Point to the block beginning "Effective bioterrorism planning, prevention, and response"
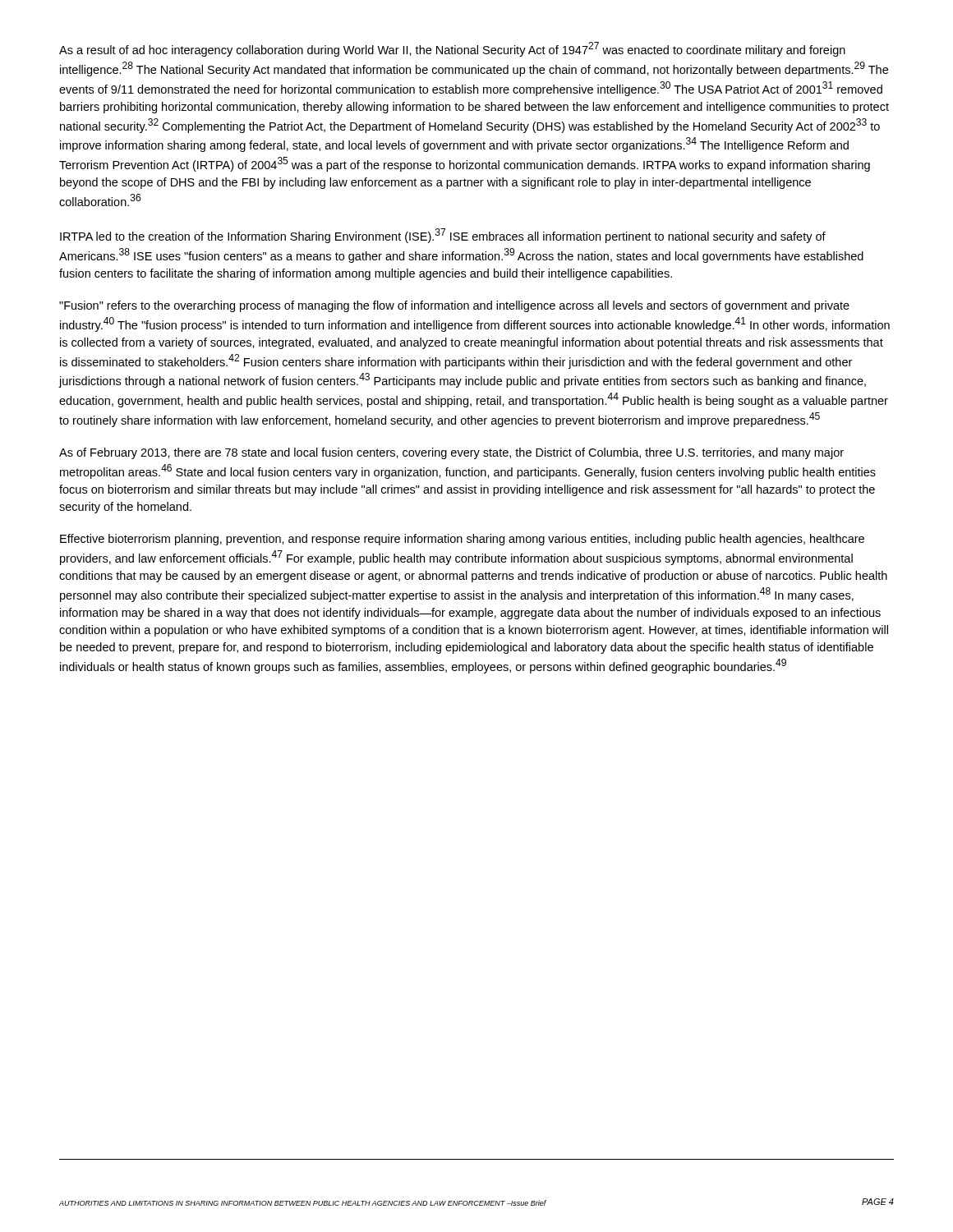 point(474,603)
